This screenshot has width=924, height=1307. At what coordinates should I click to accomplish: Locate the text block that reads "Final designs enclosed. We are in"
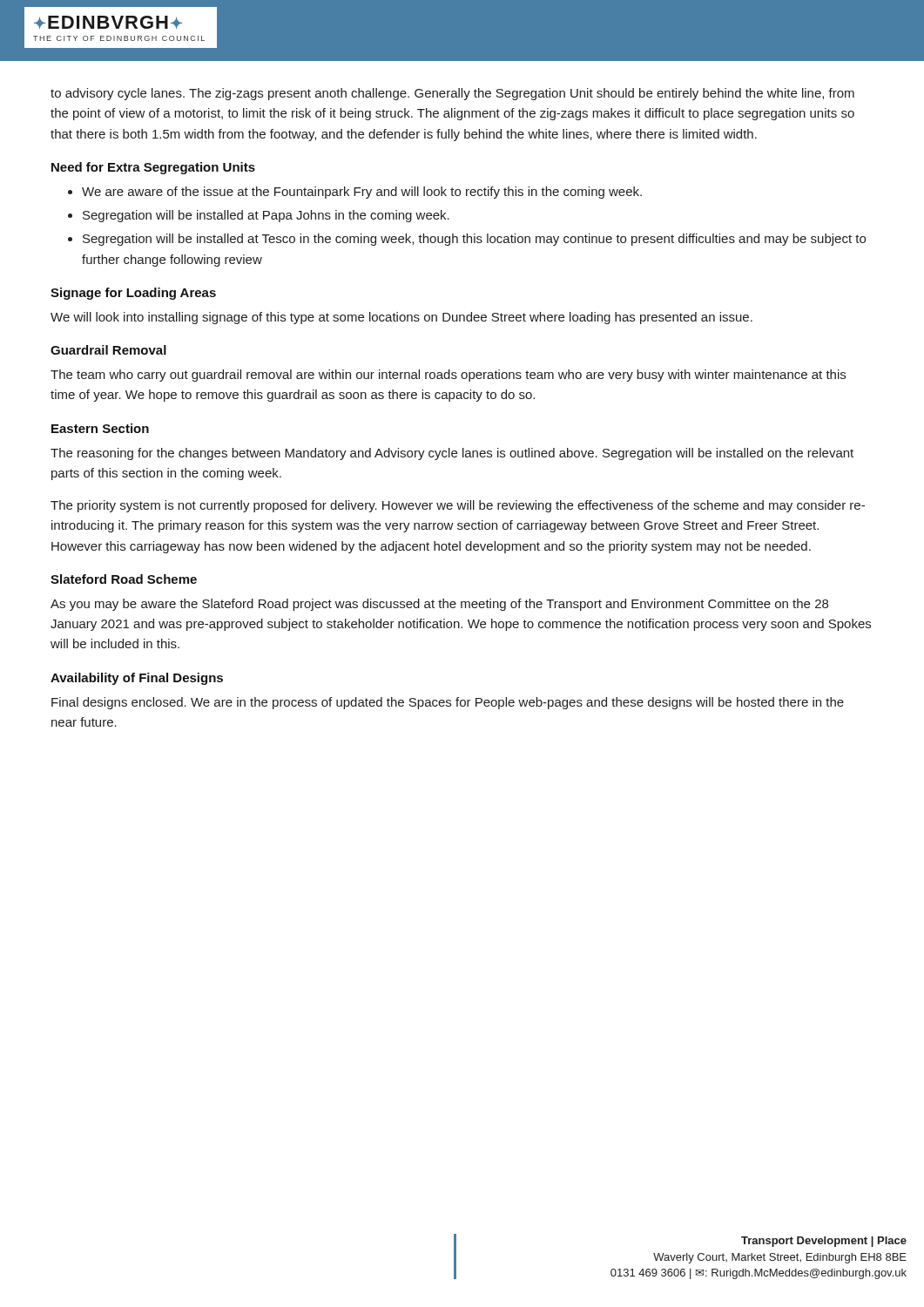point(447,712)
